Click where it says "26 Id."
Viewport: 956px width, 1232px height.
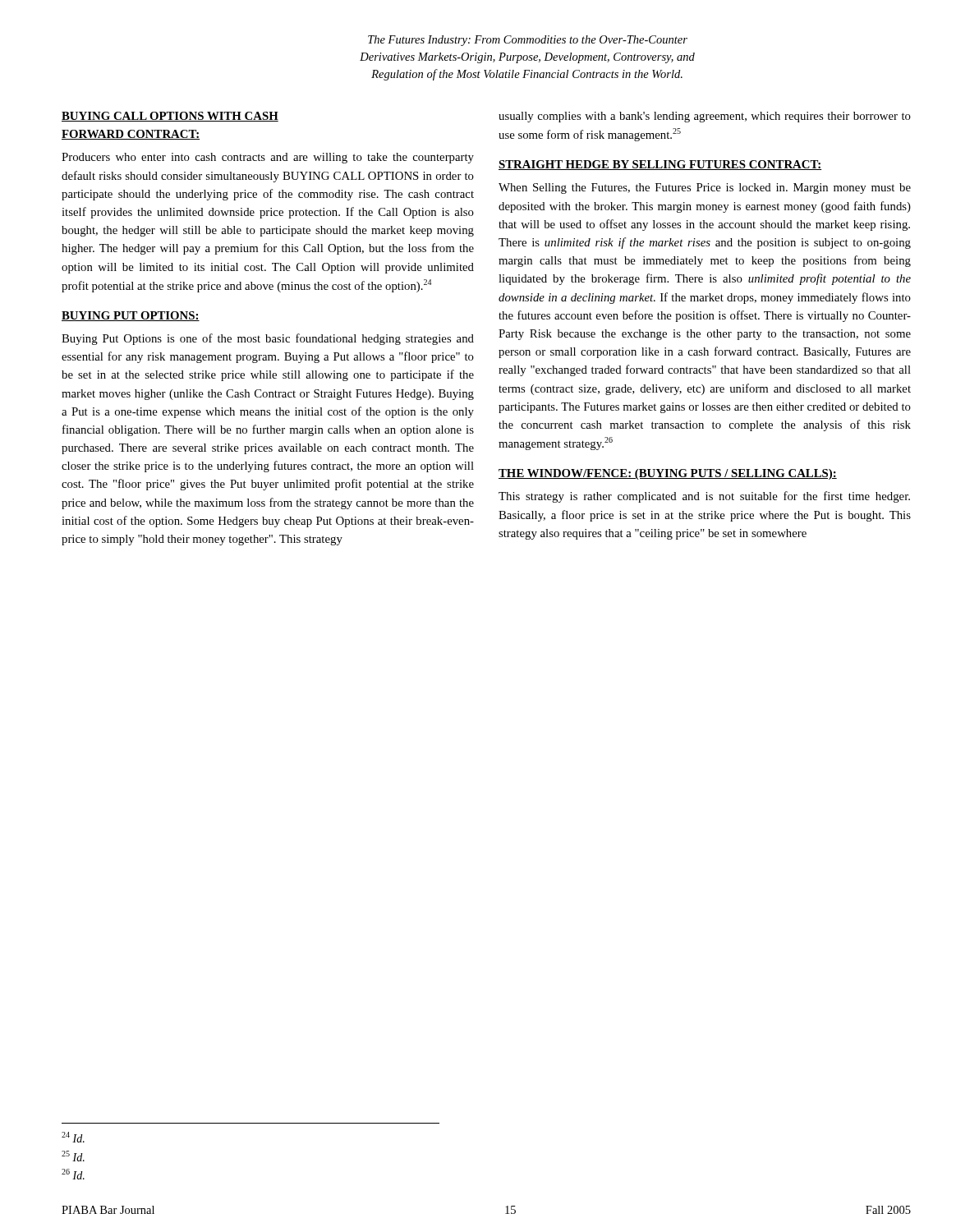pos(73,1175)
